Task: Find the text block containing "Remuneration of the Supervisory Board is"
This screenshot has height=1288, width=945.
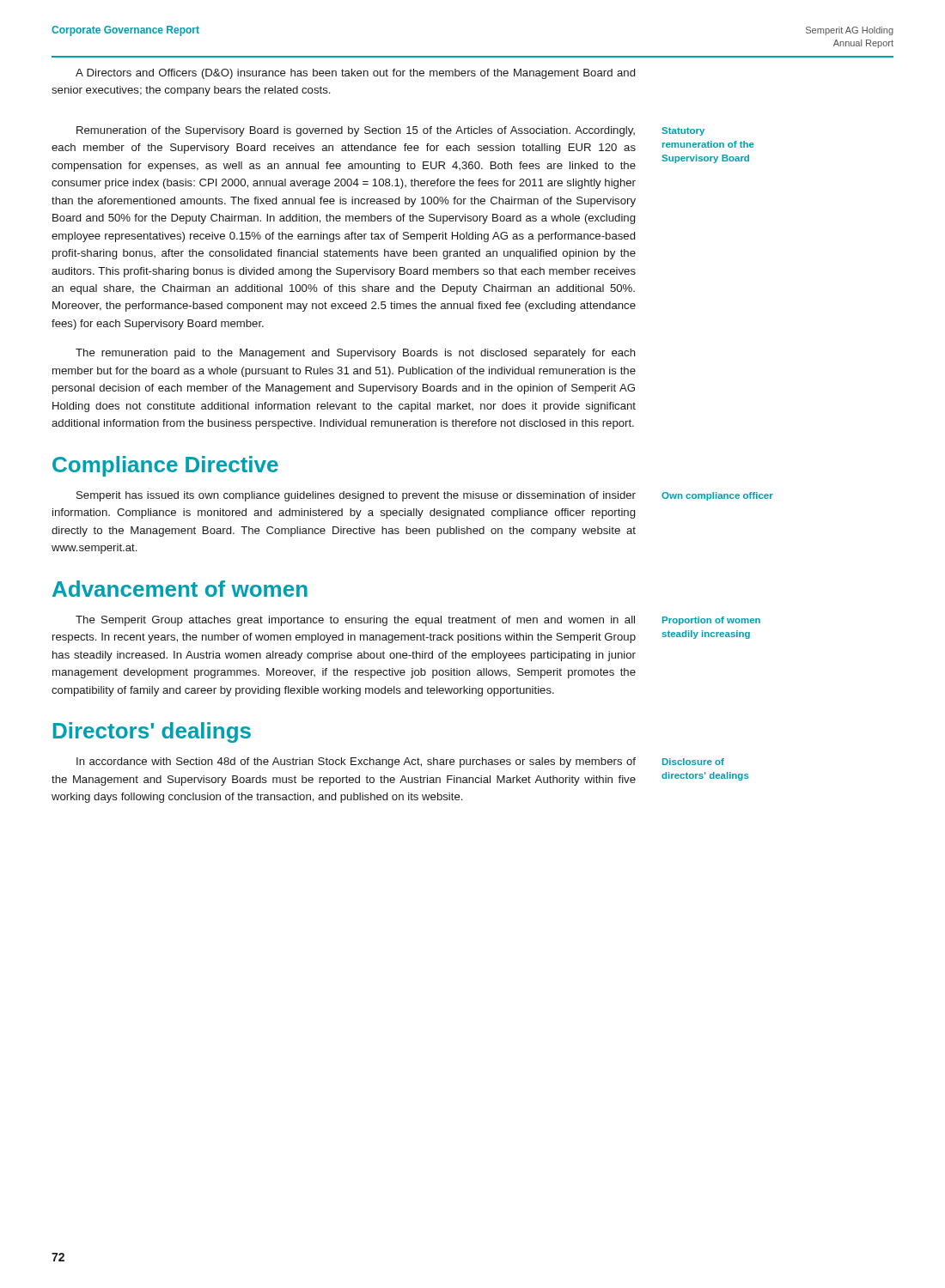Action: click(x=344, y=227)
